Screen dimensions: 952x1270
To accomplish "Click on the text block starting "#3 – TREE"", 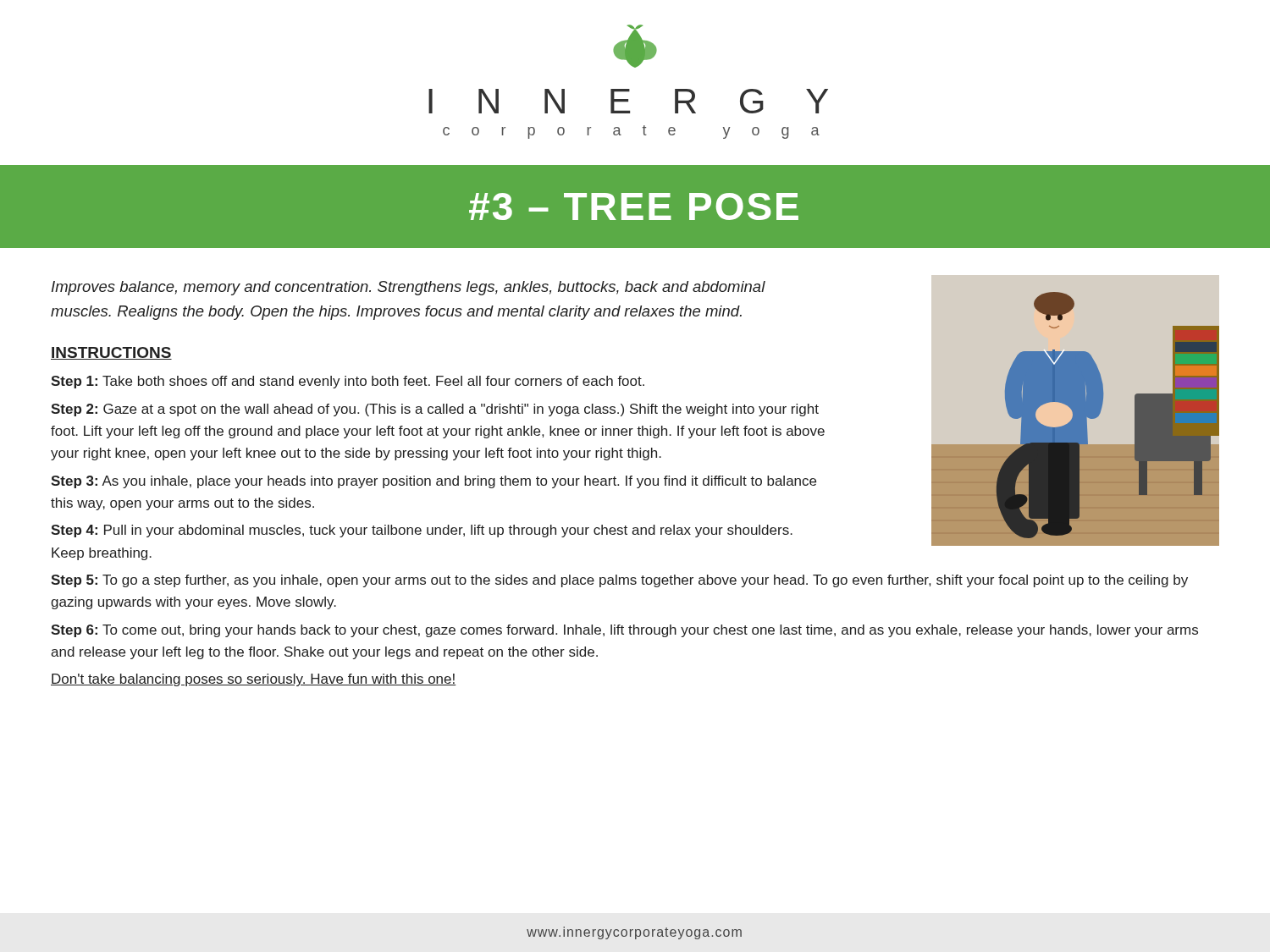I will [x=635, y=206].
